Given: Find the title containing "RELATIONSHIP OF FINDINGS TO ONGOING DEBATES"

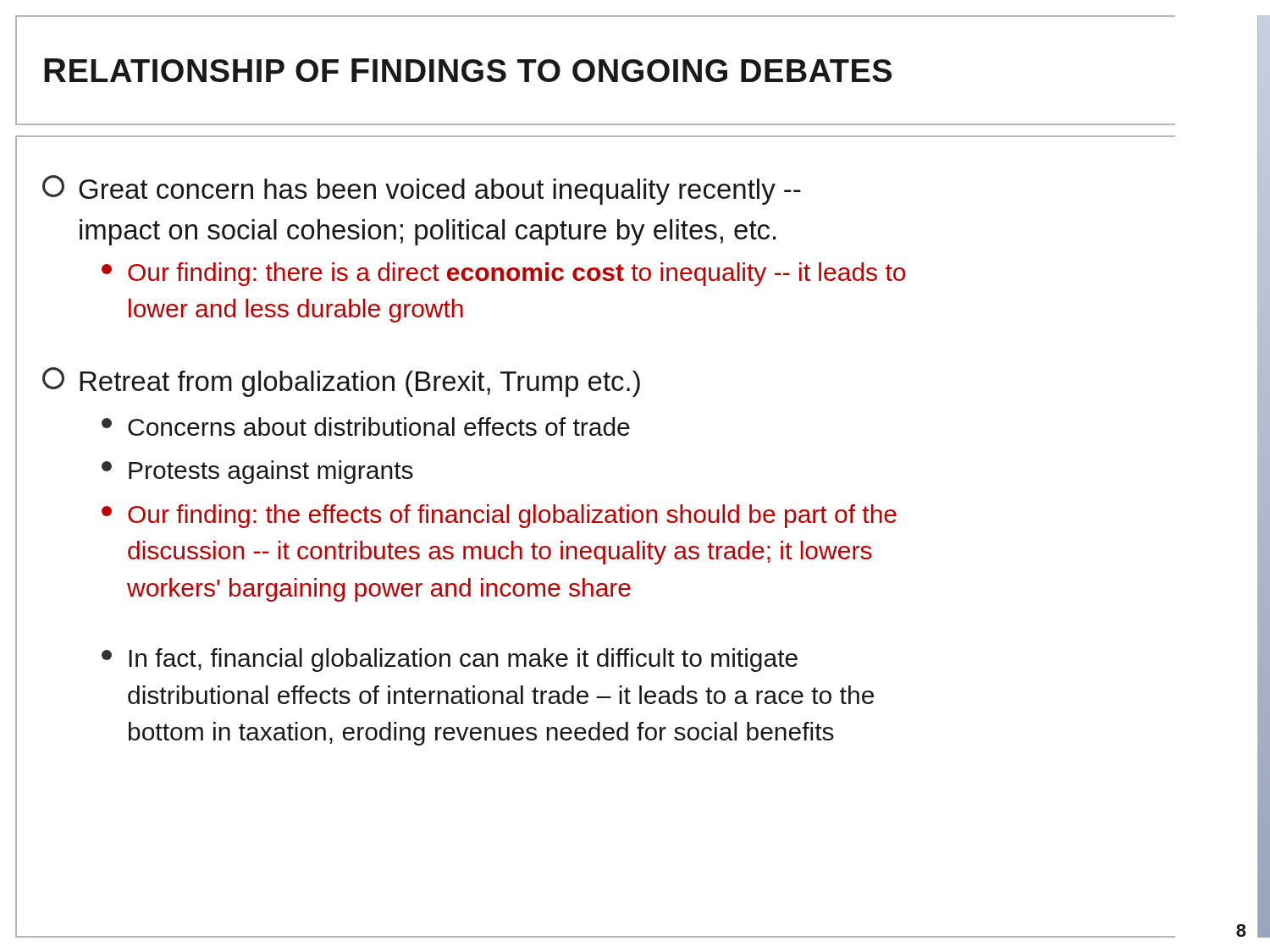Looking at the screenshot, I should pos(468,70).
